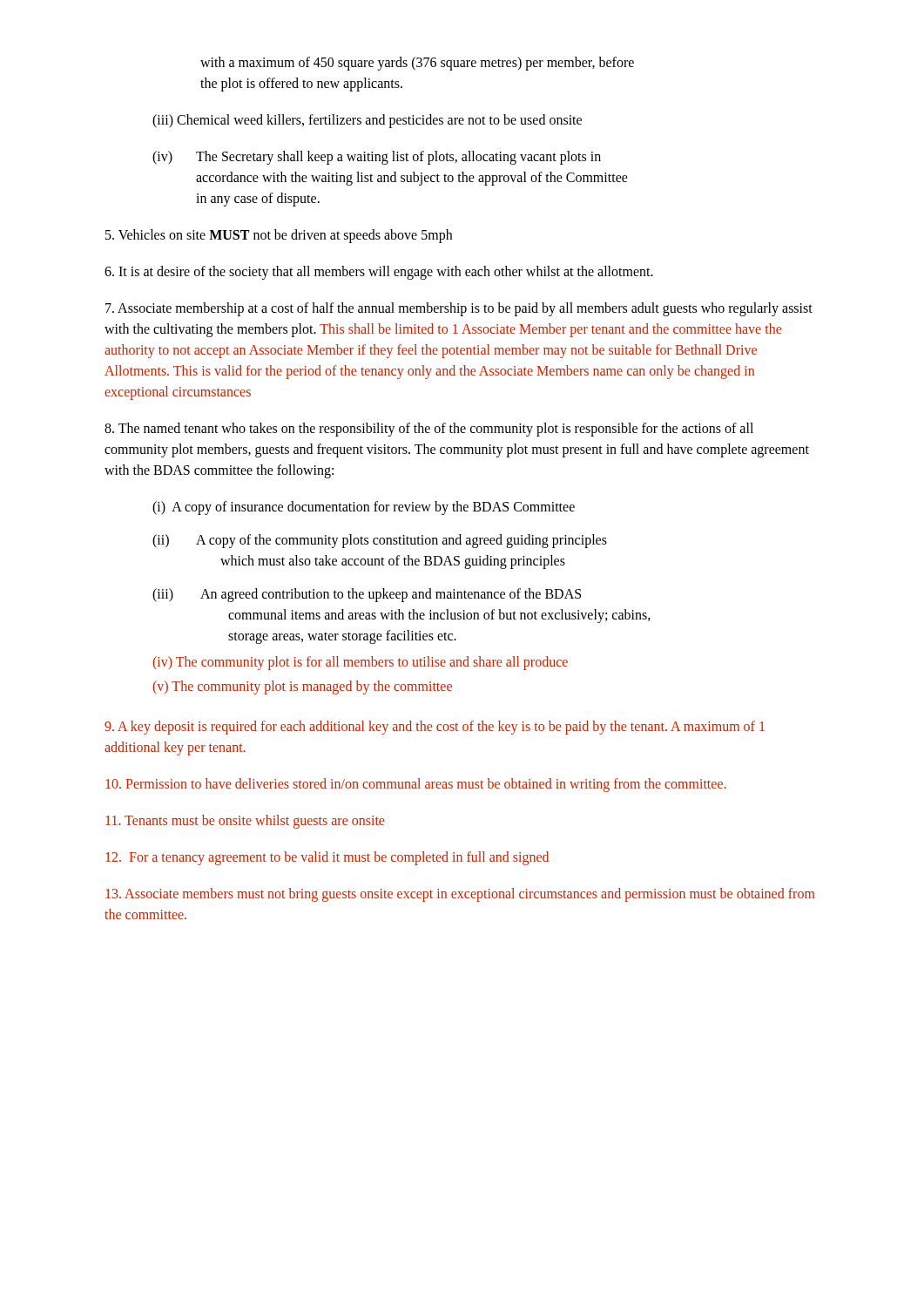Where does it say "Tenants must be onsite whilst guests are onsite"?
This screenshot has height=1307, width=924.
(x=245, y=820)
